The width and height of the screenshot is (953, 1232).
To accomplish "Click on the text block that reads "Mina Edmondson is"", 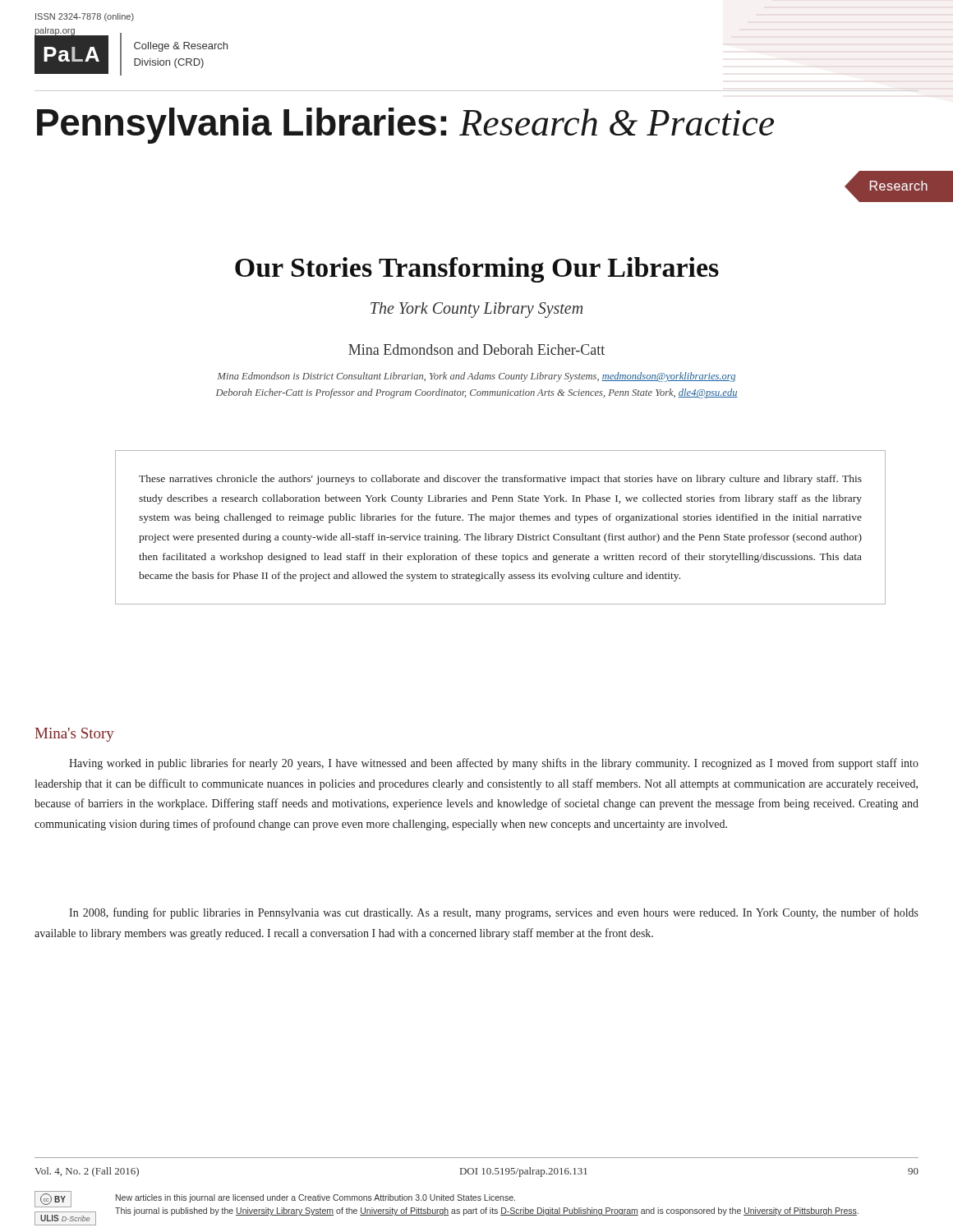I will point(476,384).
